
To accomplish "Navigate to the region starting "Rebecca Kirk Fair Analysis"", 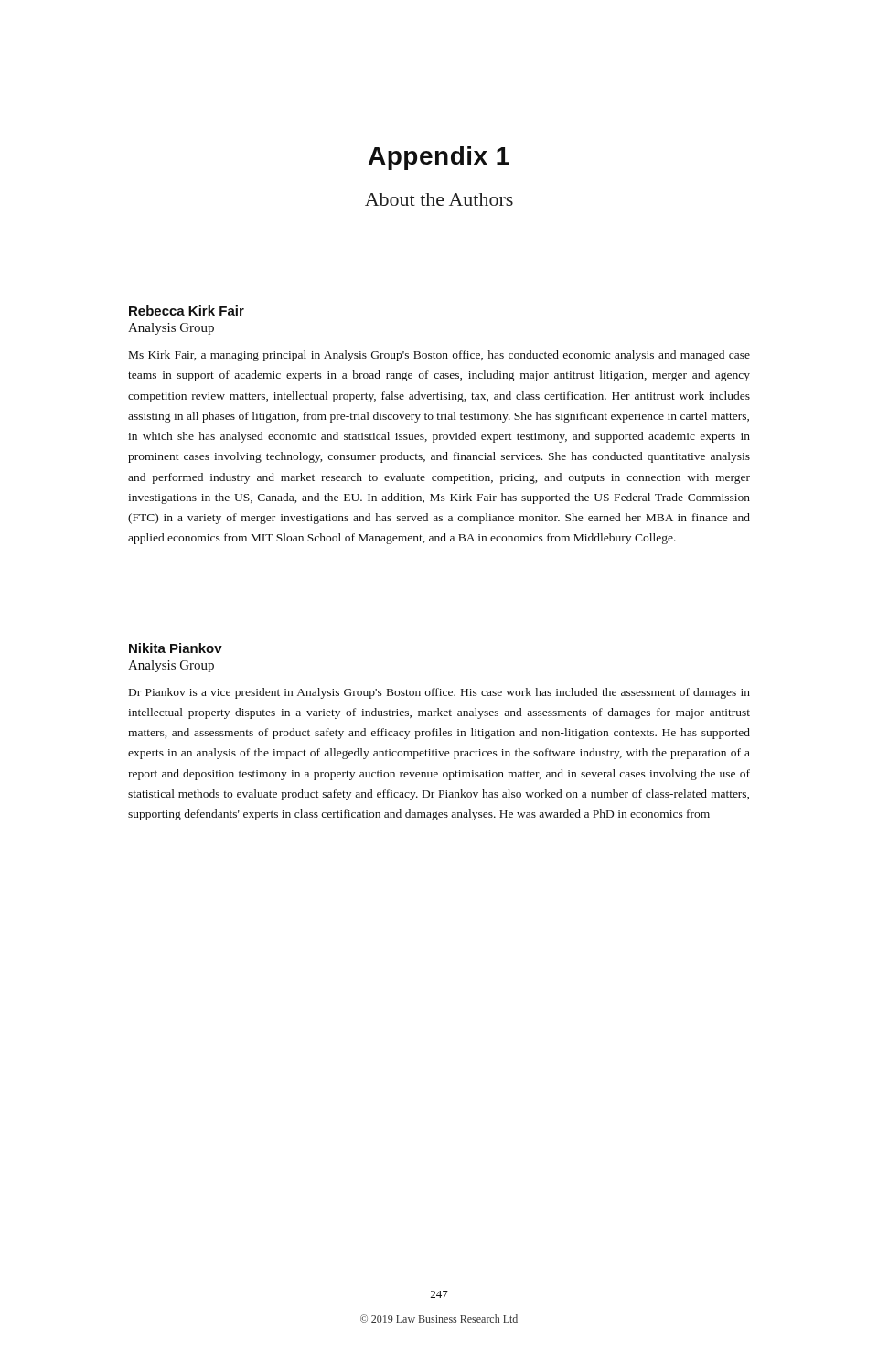I will click(187, 311).
